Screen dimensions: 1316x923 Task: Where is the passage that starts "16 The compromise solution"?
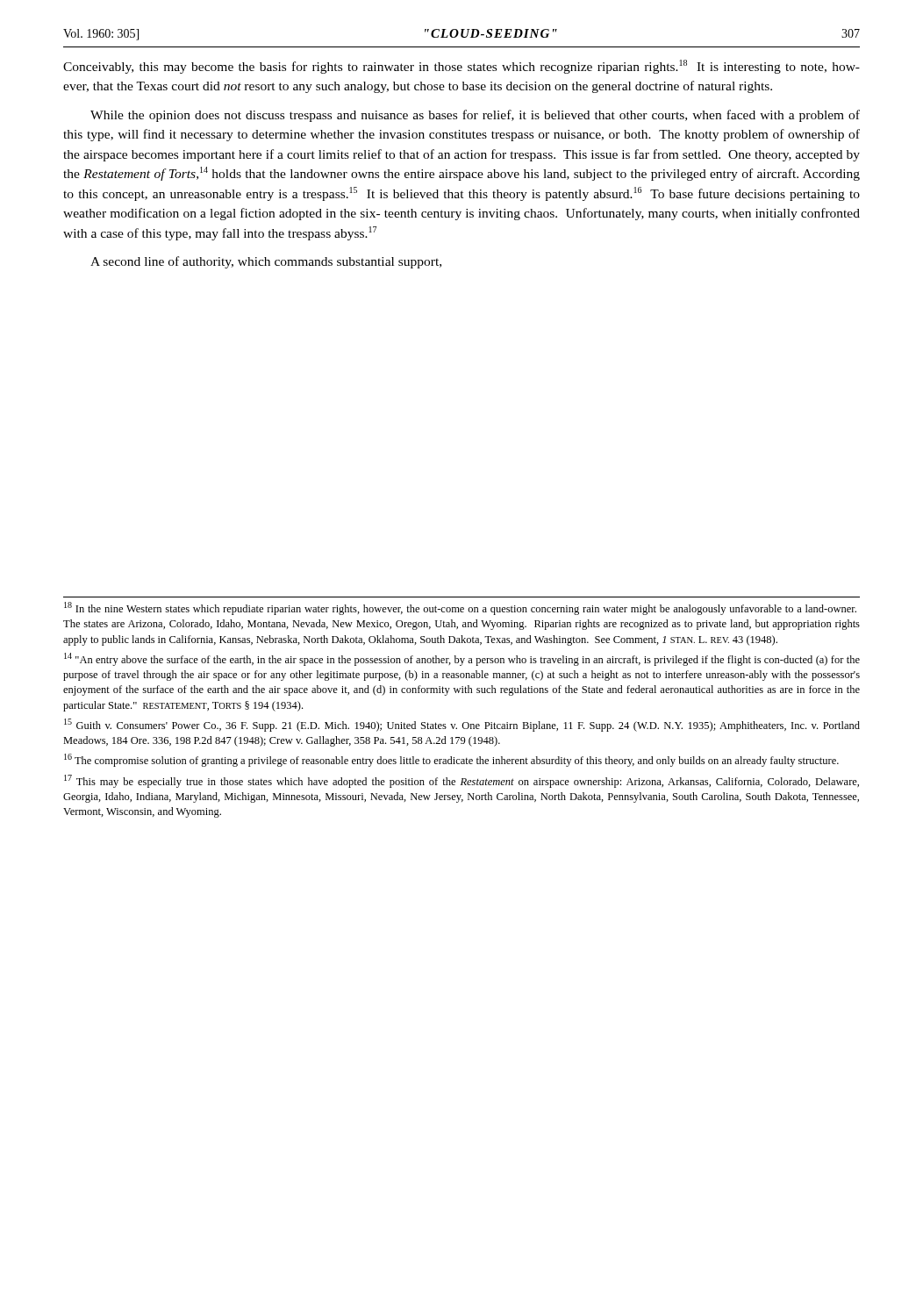pos(462,761)
